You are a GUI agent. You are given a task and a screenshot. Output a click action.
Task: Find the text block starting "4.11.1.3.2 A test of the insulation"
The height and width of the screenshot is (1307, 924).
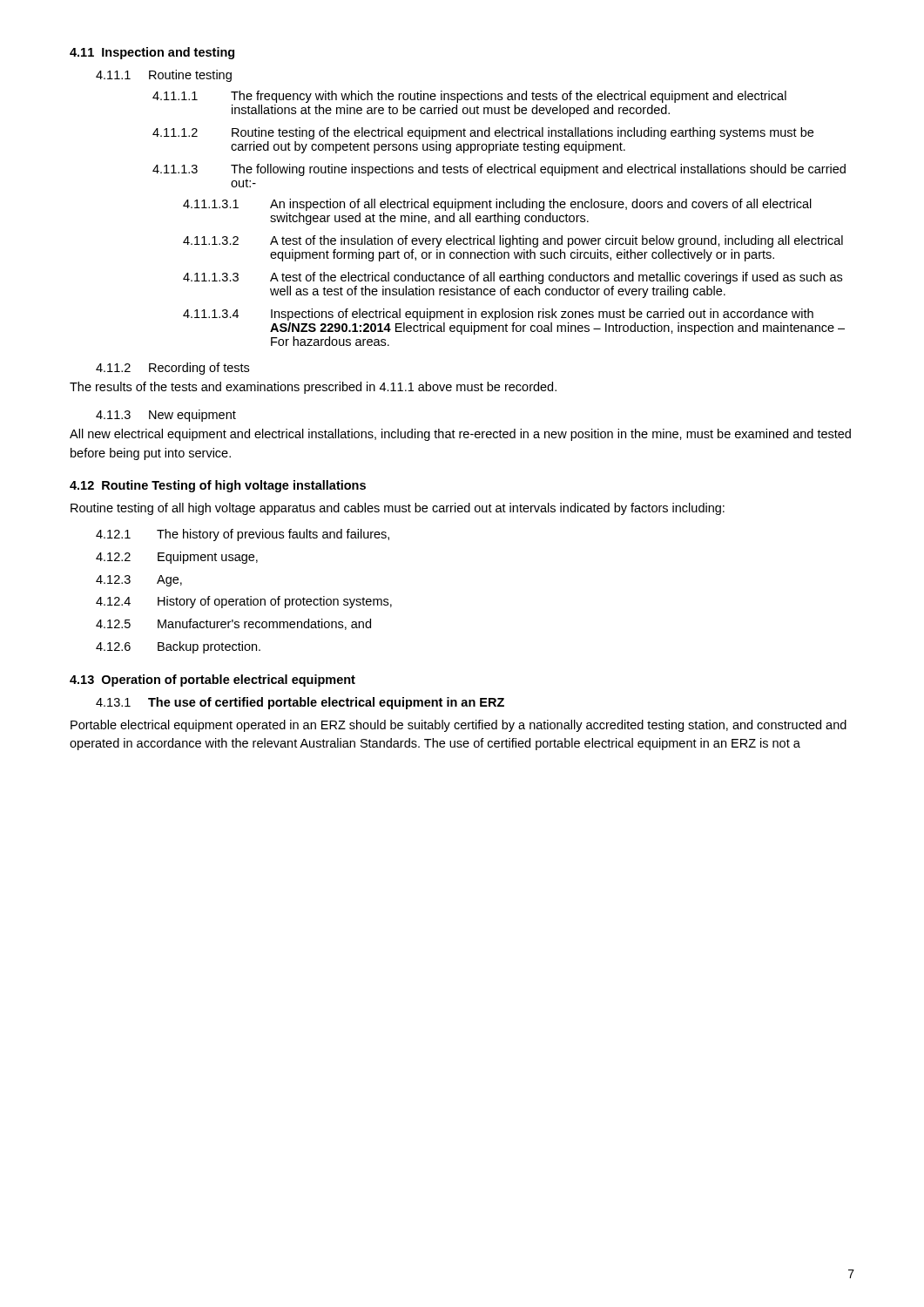519,247
